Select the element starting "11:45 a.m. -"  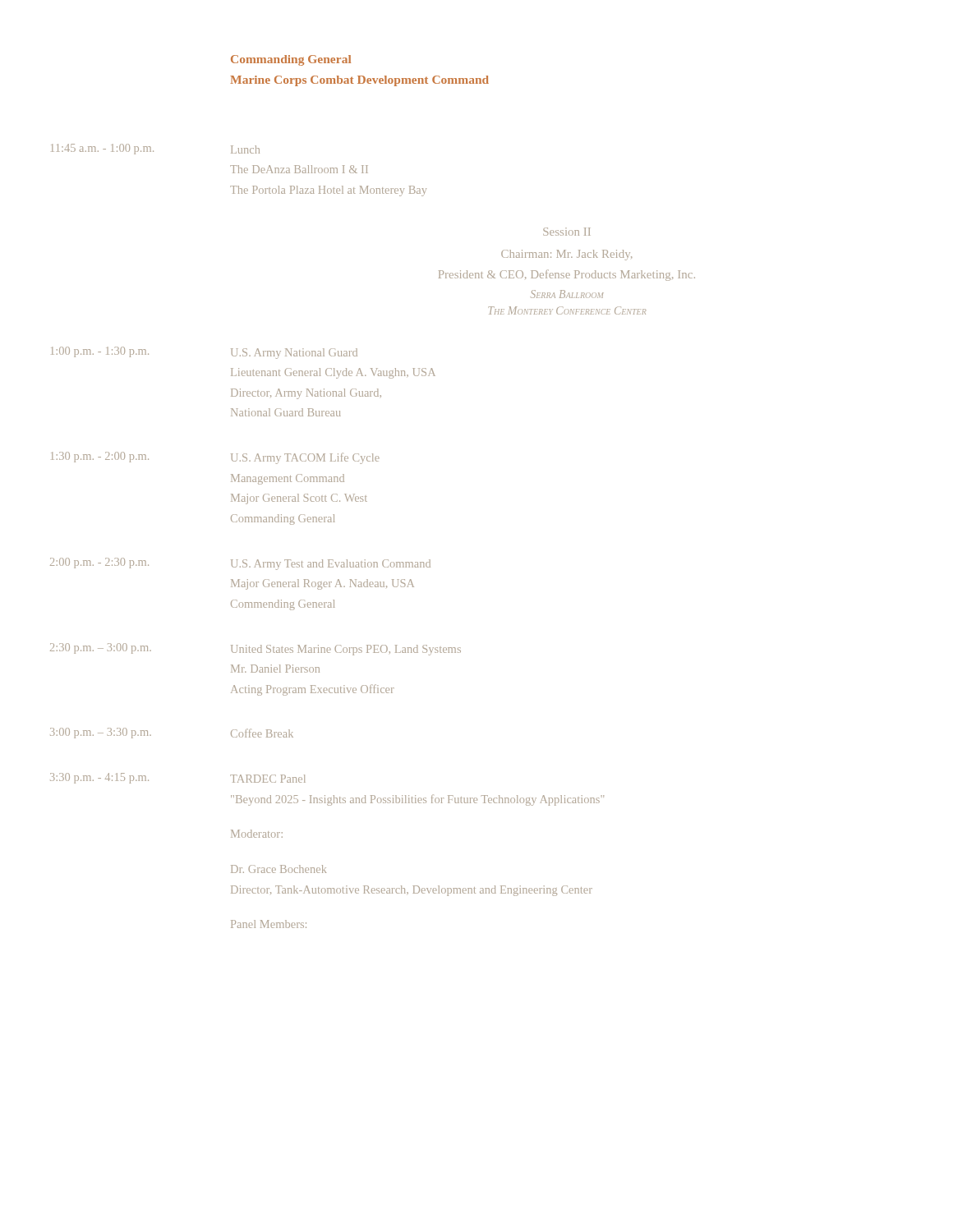(156, 149)
